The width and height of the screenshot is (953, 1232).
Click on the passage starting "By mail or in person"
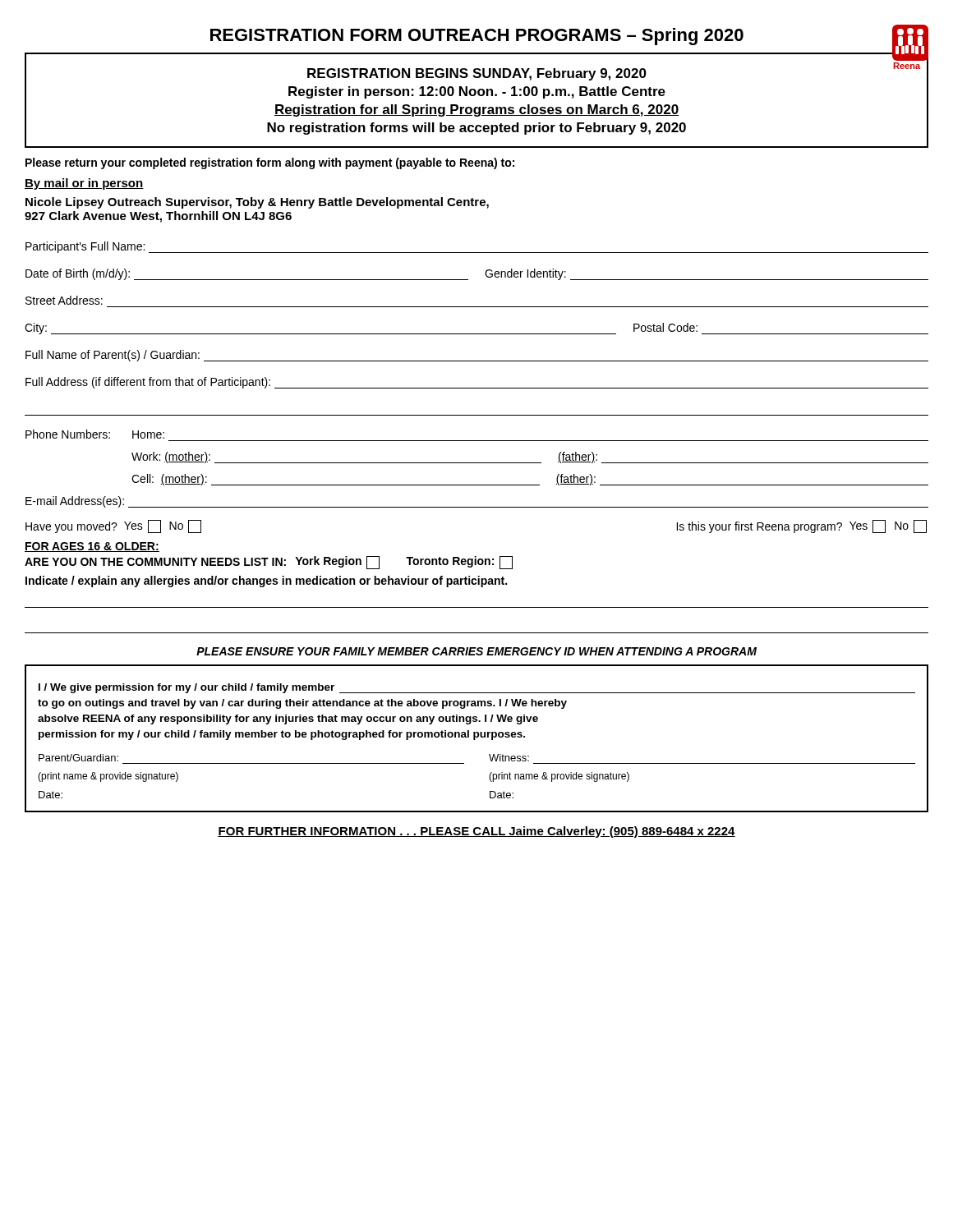pyautogui.click(x=84, y=183)
